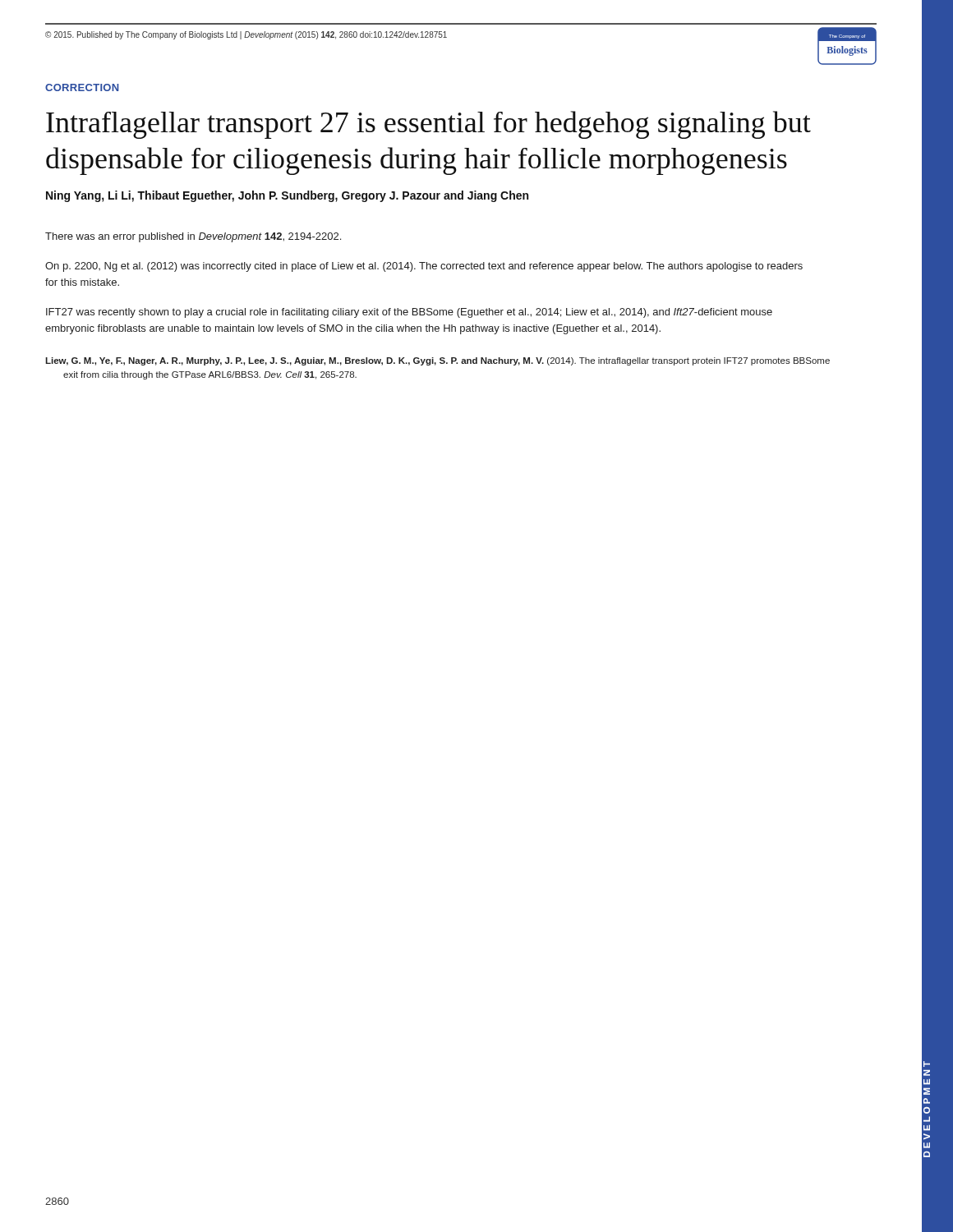Point to the passage starting "There was an error published in Development"

click(194, 236)
